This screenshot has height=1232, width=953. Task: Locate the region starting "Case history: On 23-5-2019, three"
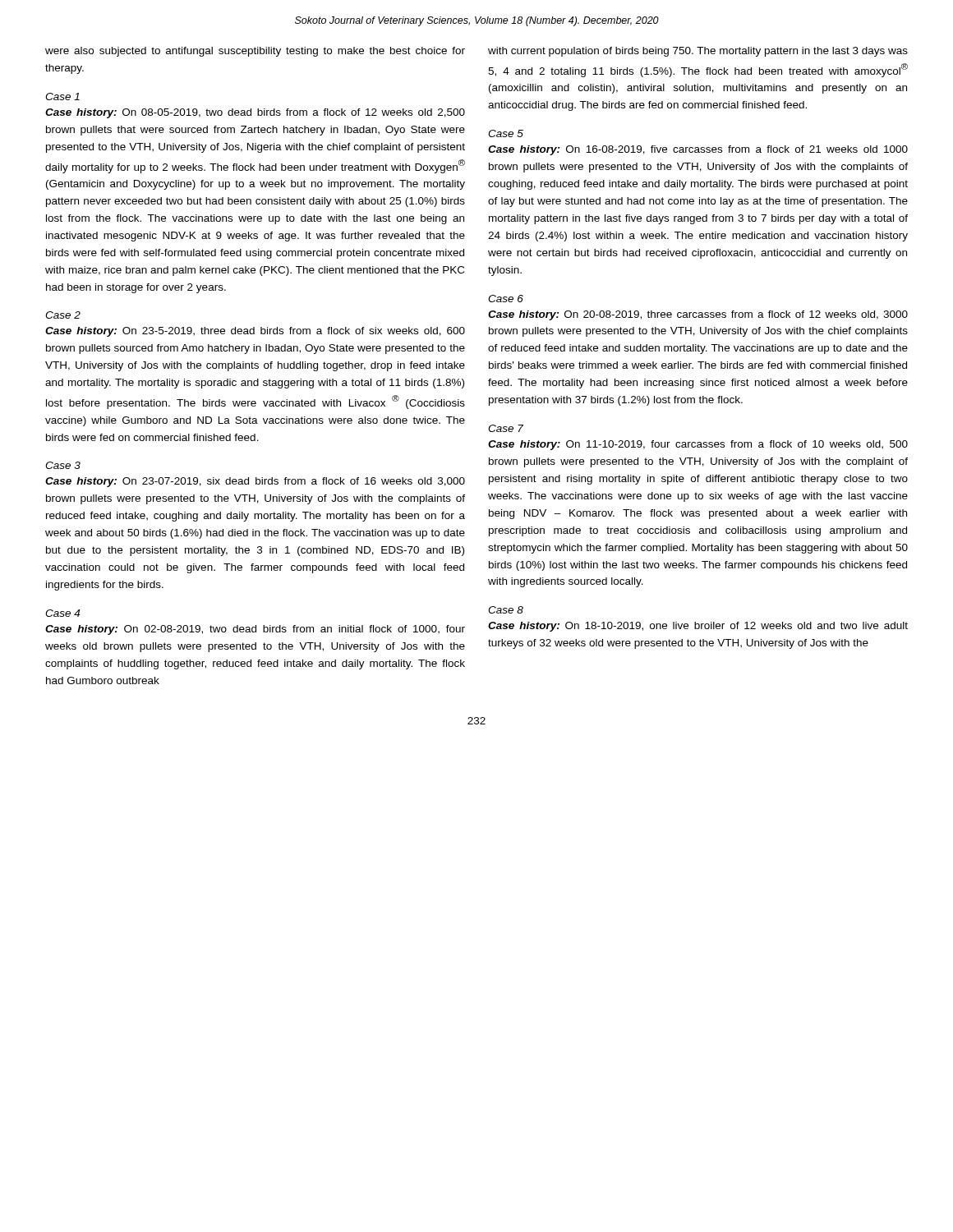(x=255, y=385)
